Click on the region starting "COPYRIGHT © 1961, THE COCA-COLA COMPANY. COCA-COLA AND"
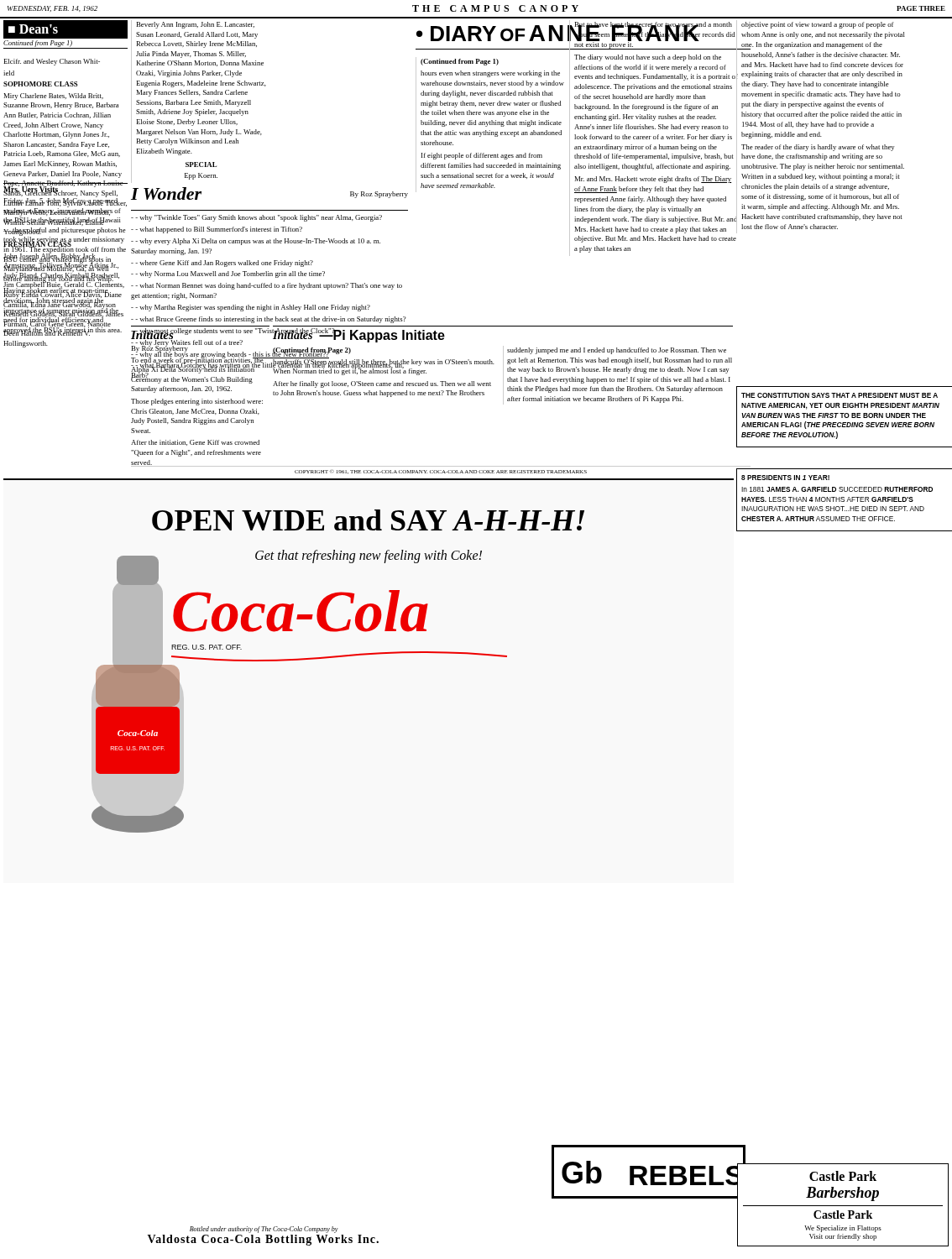 (x=441, y=472)
